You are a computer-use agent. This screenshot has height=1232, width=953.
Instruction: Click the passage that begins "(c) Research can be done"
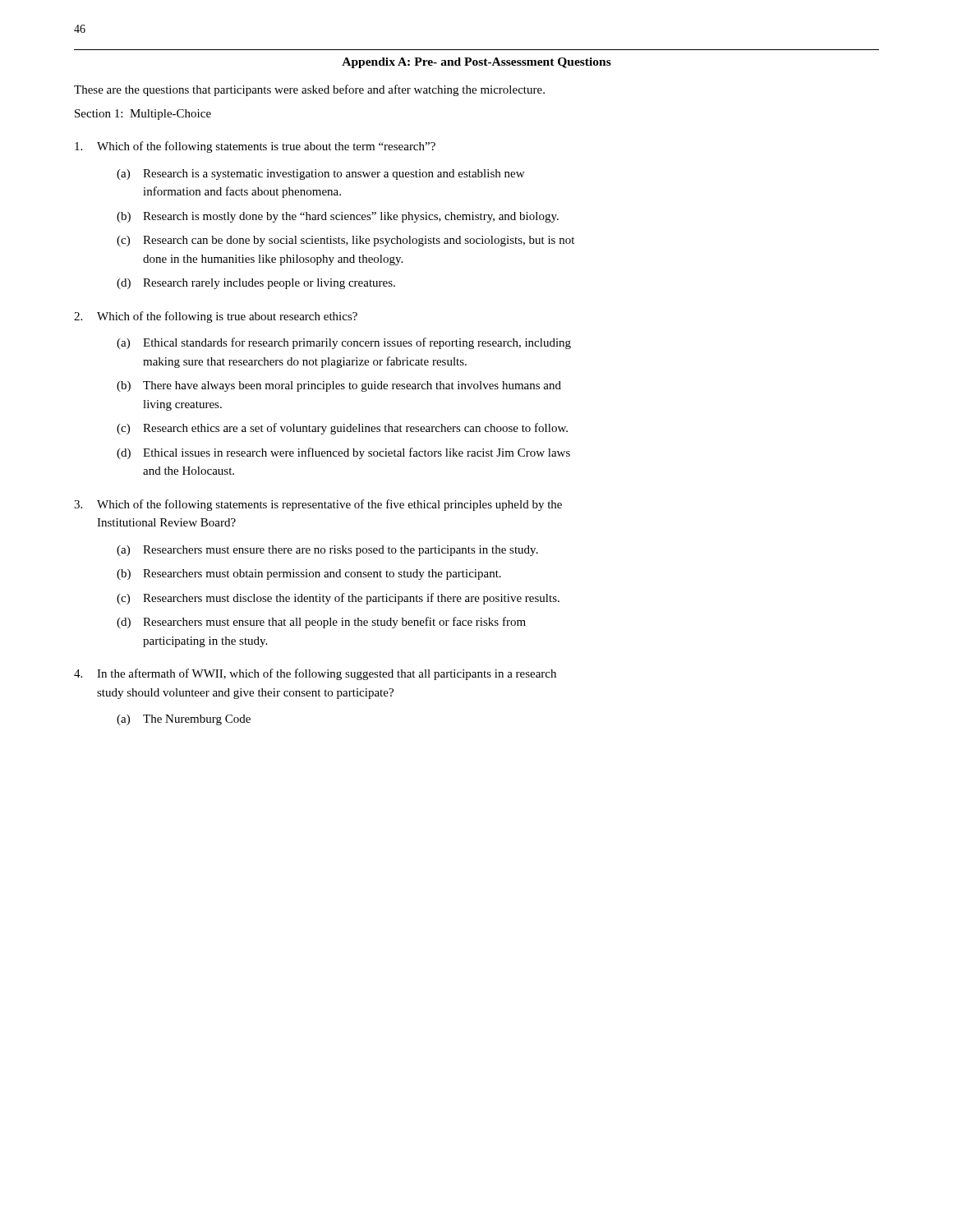pyautogui.click(x=498, y=249)
